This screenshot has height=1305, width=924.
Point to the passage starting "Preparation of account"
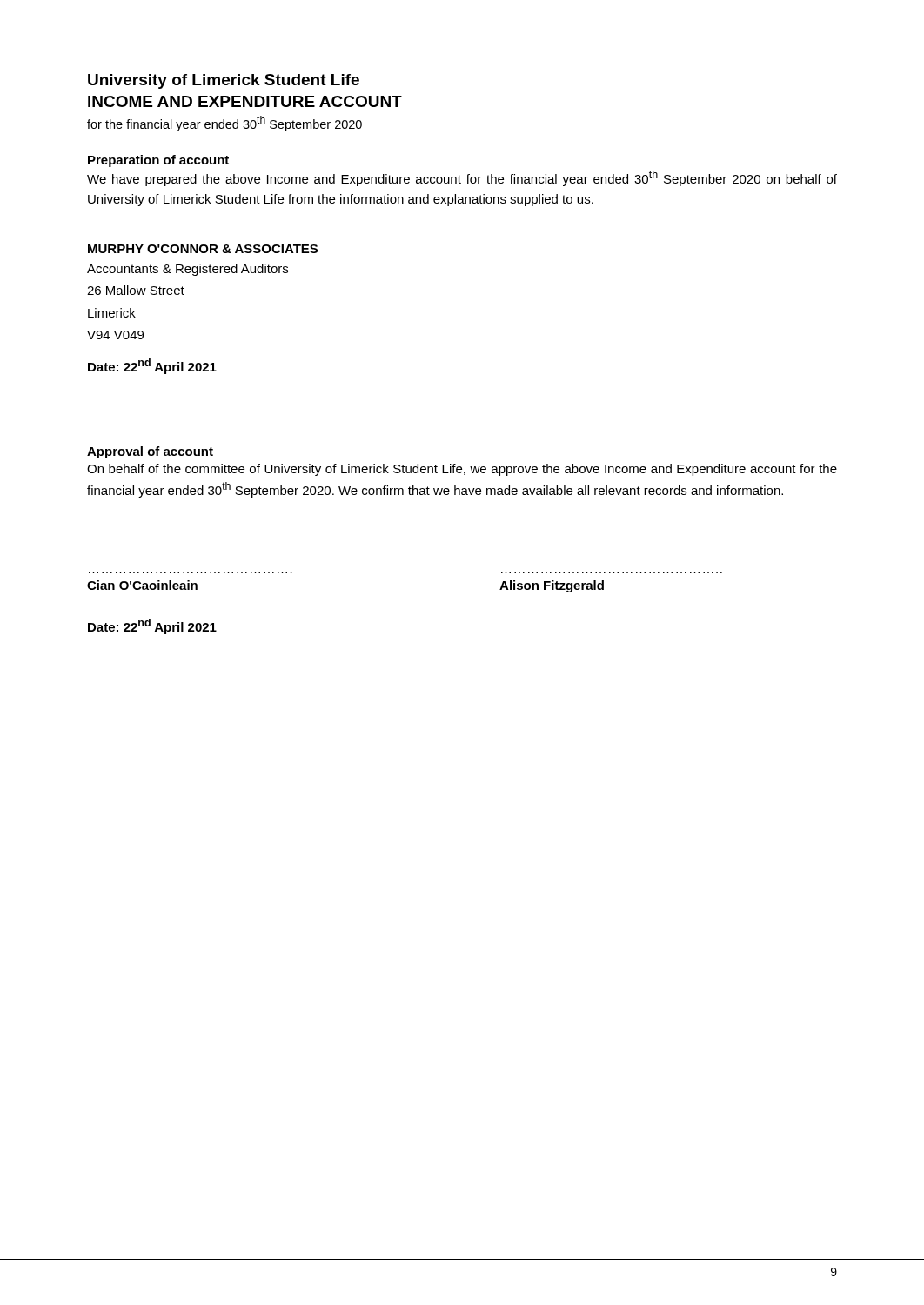[x=158, y=160]
